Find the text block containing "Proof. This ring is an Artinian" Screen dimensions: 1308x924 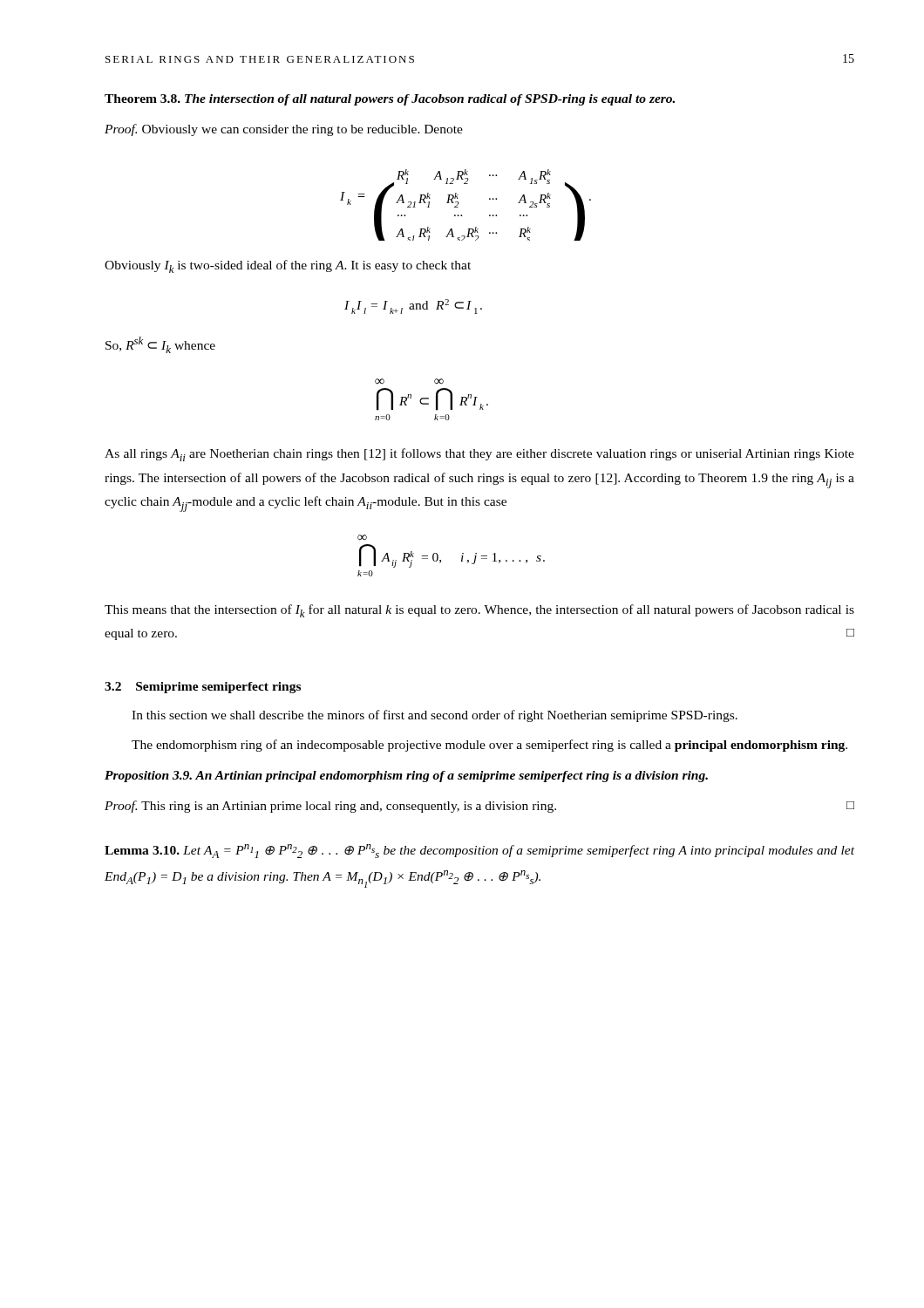(479, 806)
